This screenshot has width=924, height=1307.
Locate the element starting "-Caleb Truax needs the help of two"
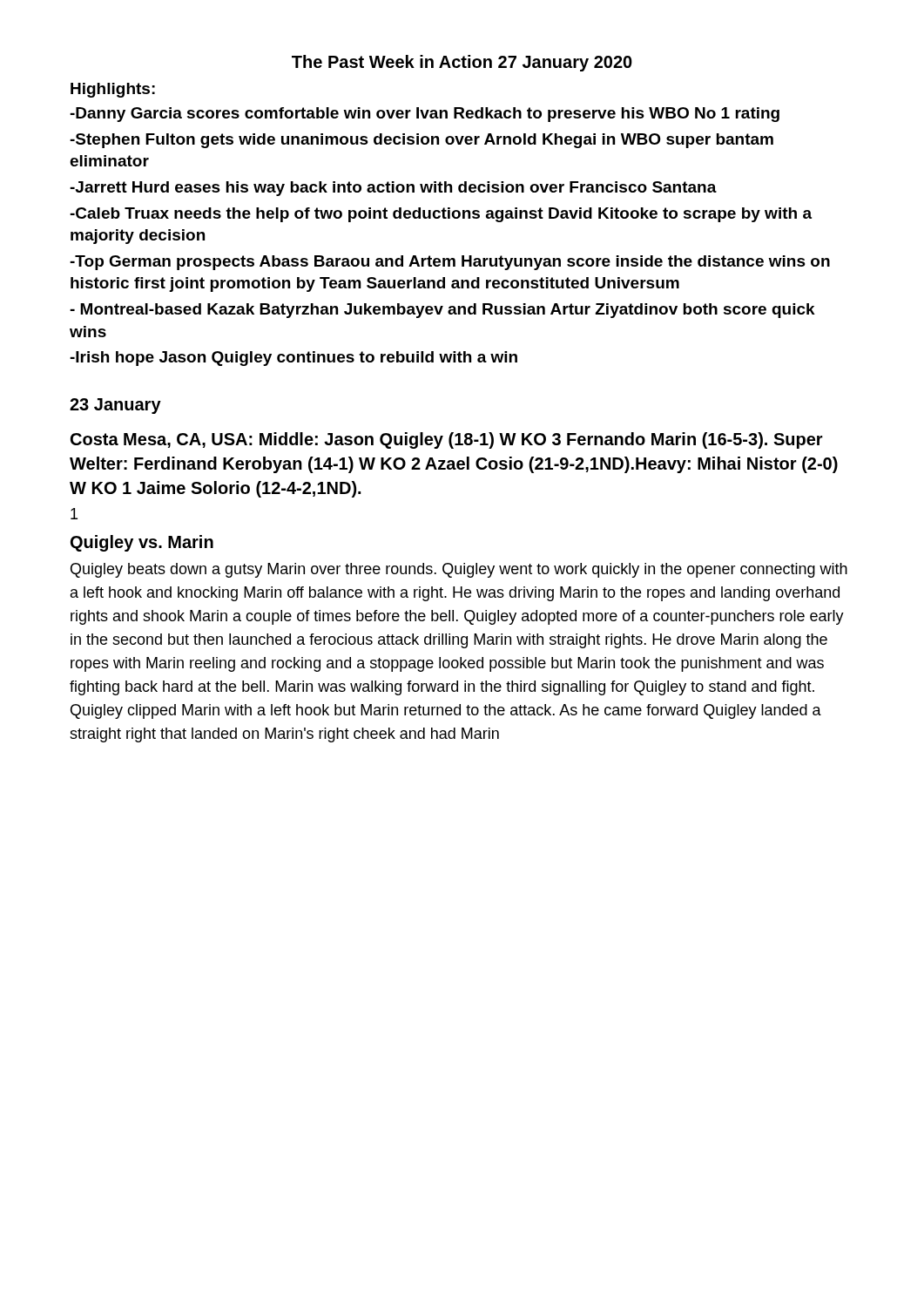441,224
